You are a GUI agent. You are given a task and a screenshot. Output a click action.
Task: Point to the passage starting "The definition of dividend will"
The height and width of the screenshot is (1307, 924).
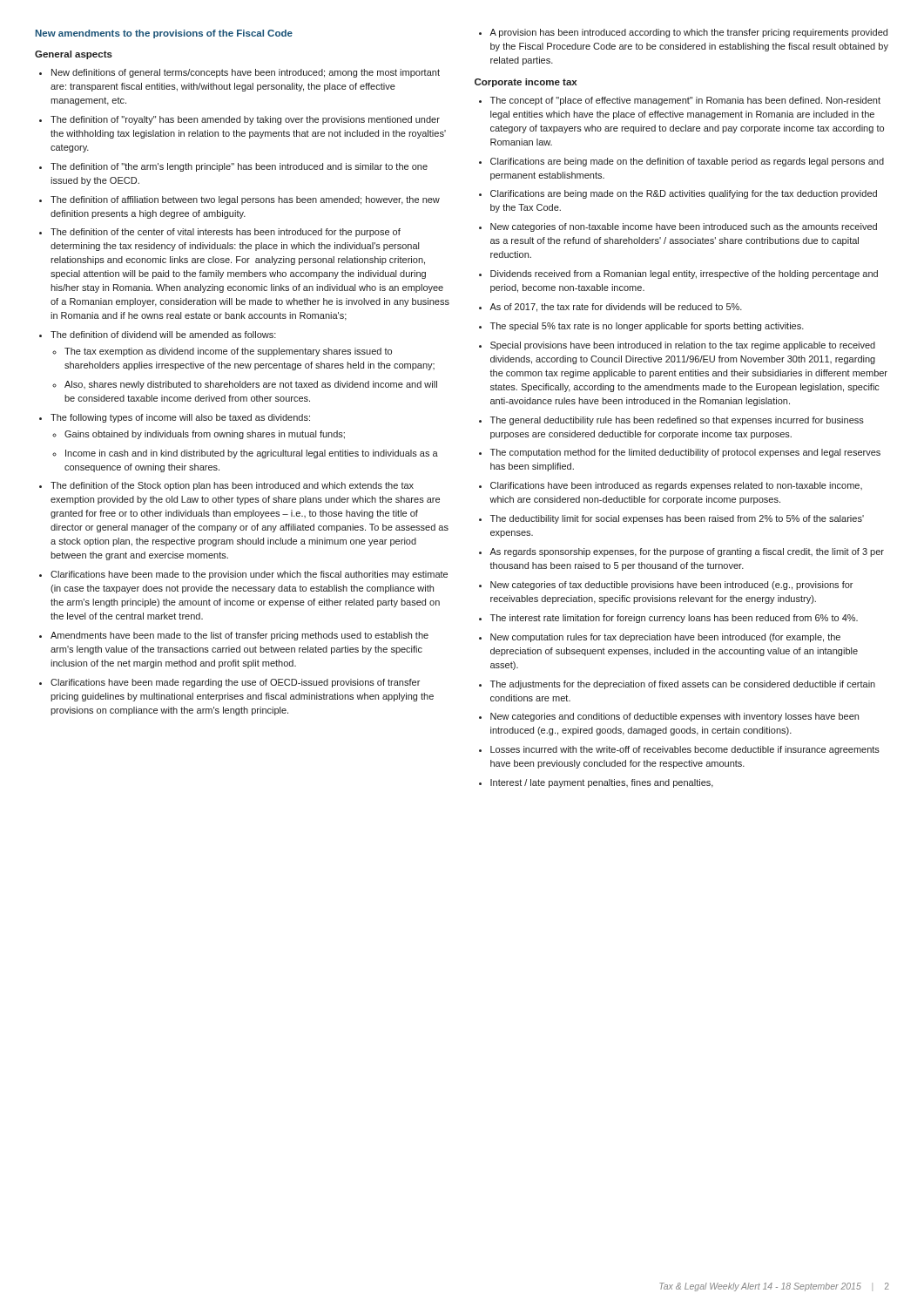tap(250, 367)
